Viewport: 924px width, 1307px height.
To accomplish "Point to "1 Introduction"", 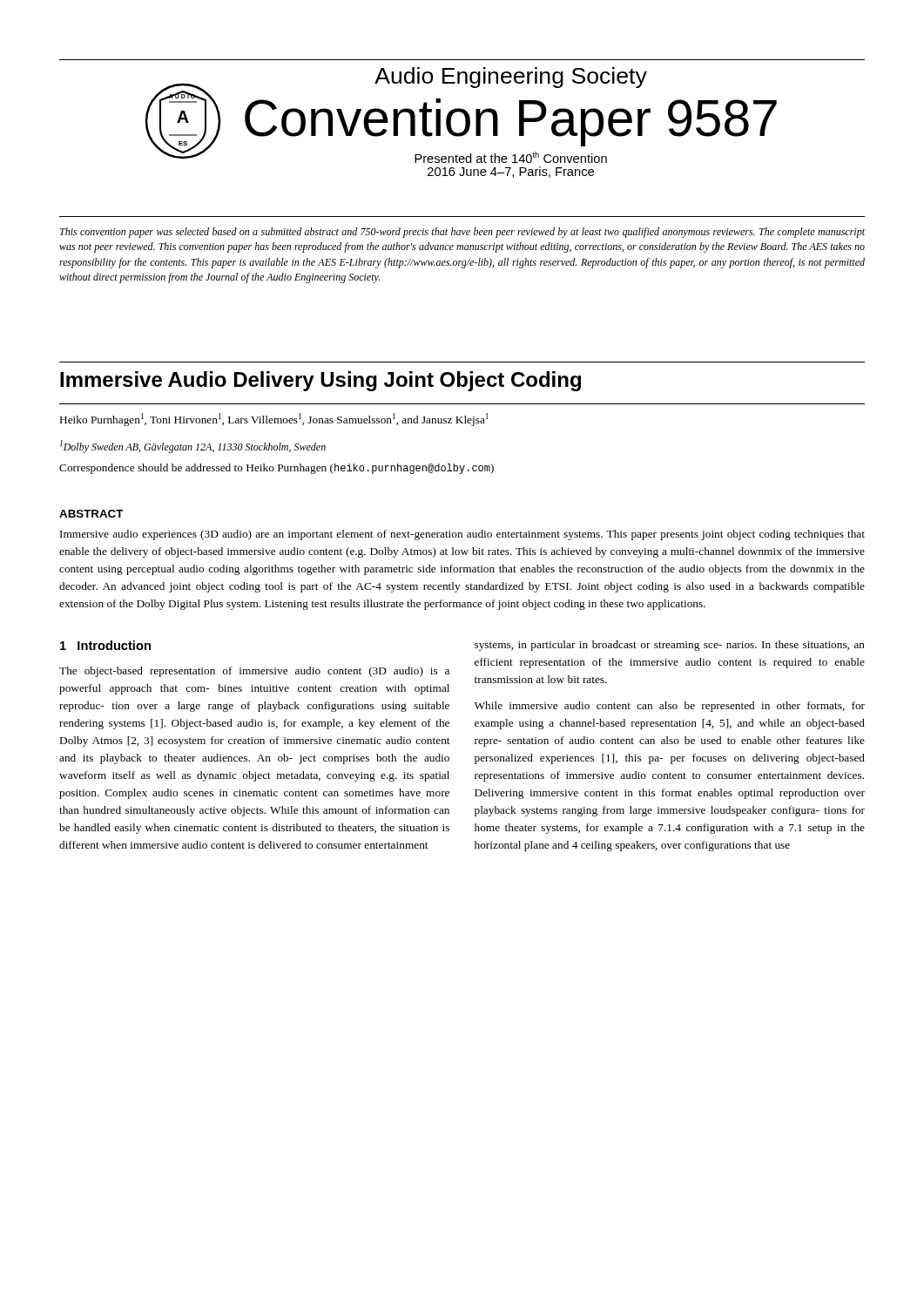I will pyautogui.click(x=105, y=646).
